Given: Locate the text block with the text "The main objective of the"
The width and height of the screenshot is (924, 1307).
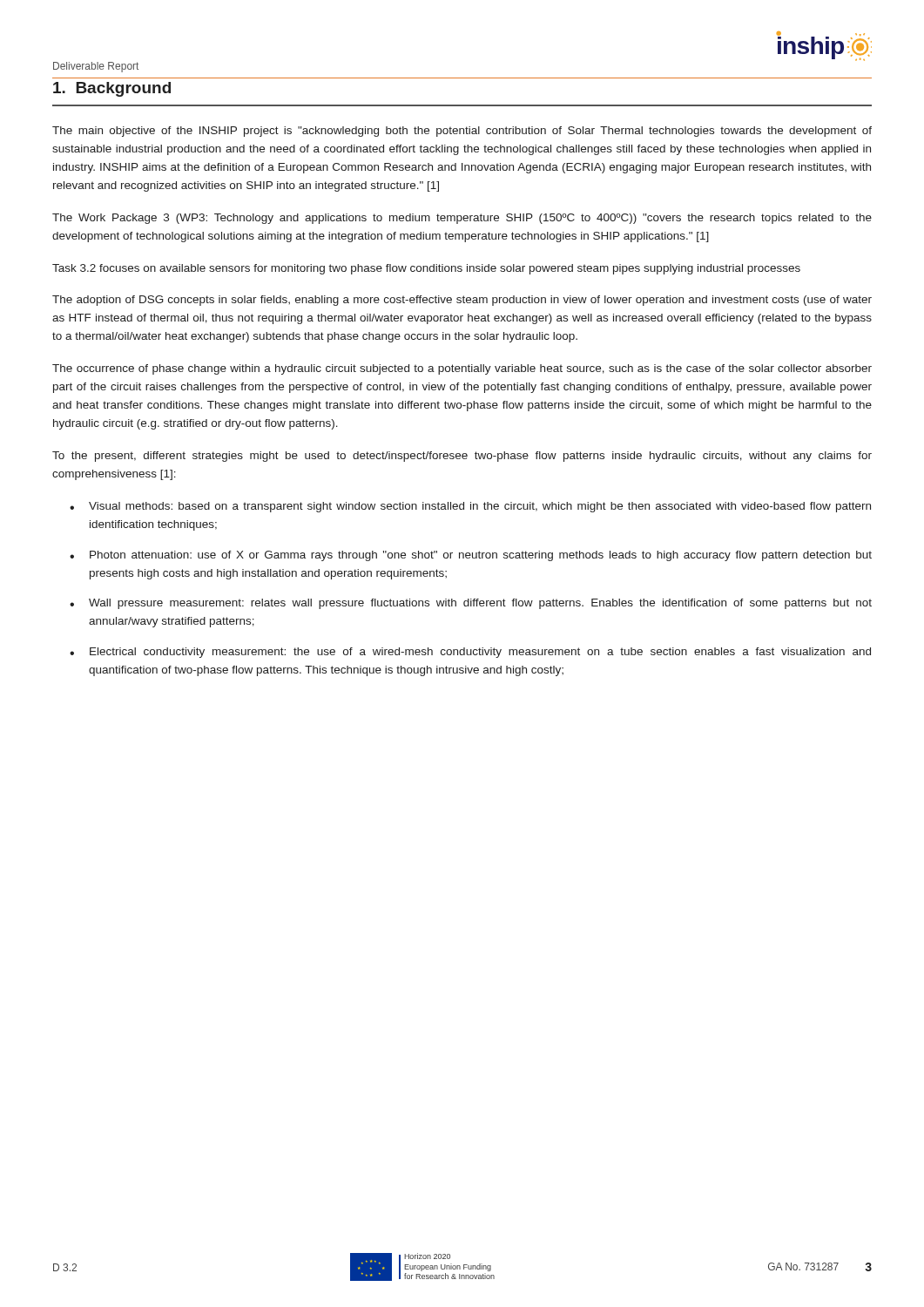Looking at the screenshot, I should [462, 158].
